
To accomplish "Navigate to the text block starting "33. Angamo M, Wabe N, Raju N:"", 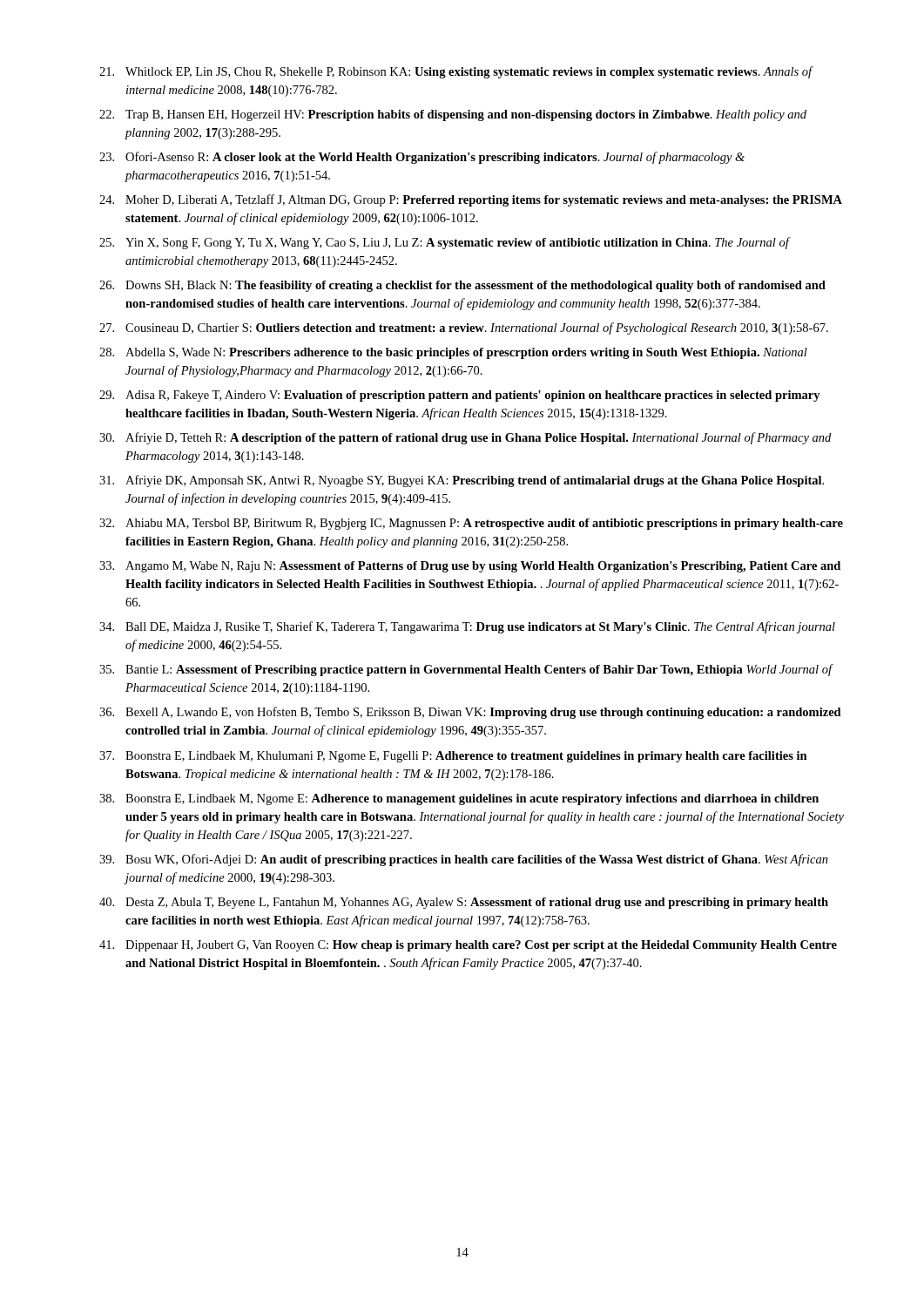I will click(x=462, y=585).
